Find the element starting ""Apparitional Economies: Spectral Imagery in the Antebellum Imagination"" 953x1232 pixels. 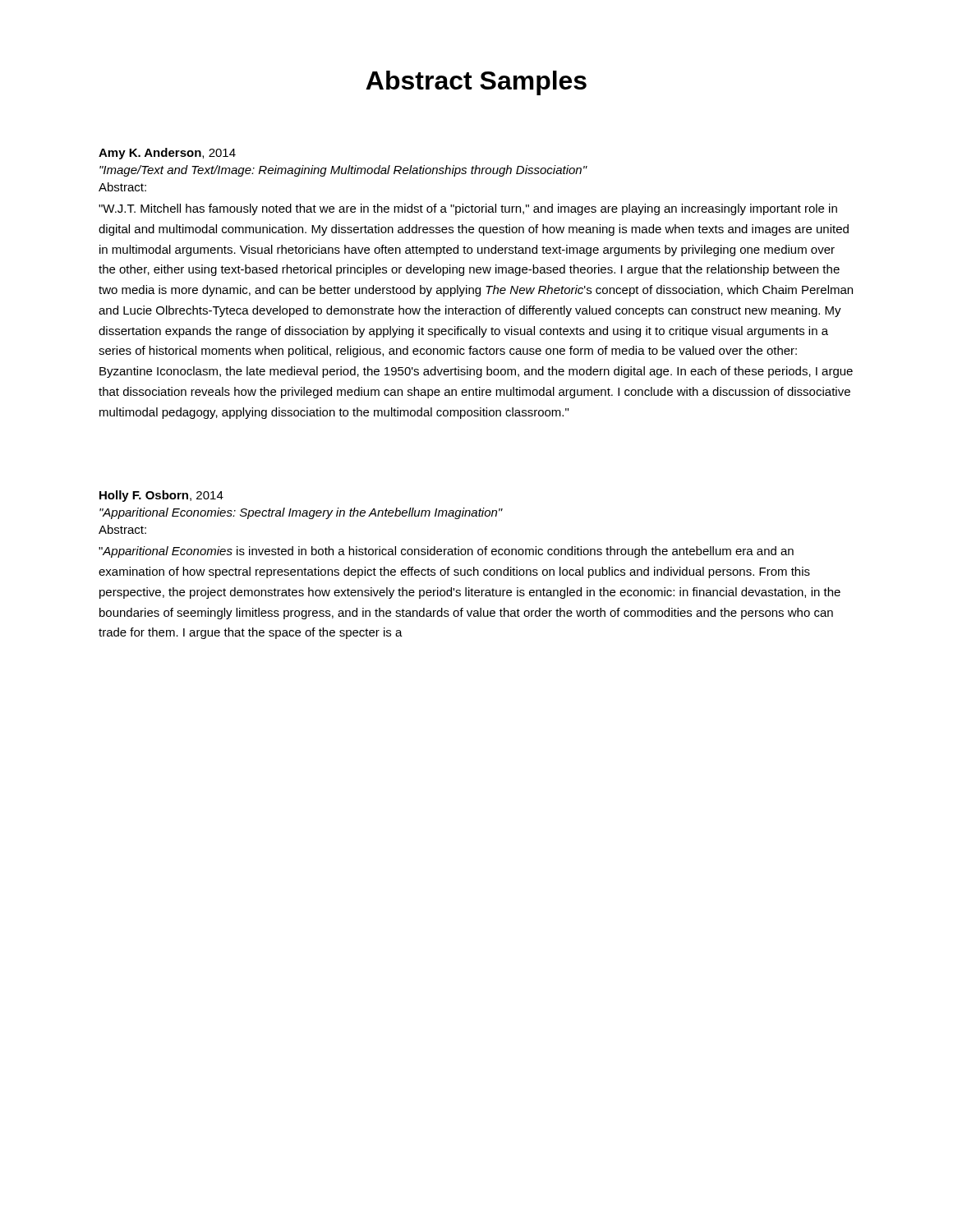point(300,512)
